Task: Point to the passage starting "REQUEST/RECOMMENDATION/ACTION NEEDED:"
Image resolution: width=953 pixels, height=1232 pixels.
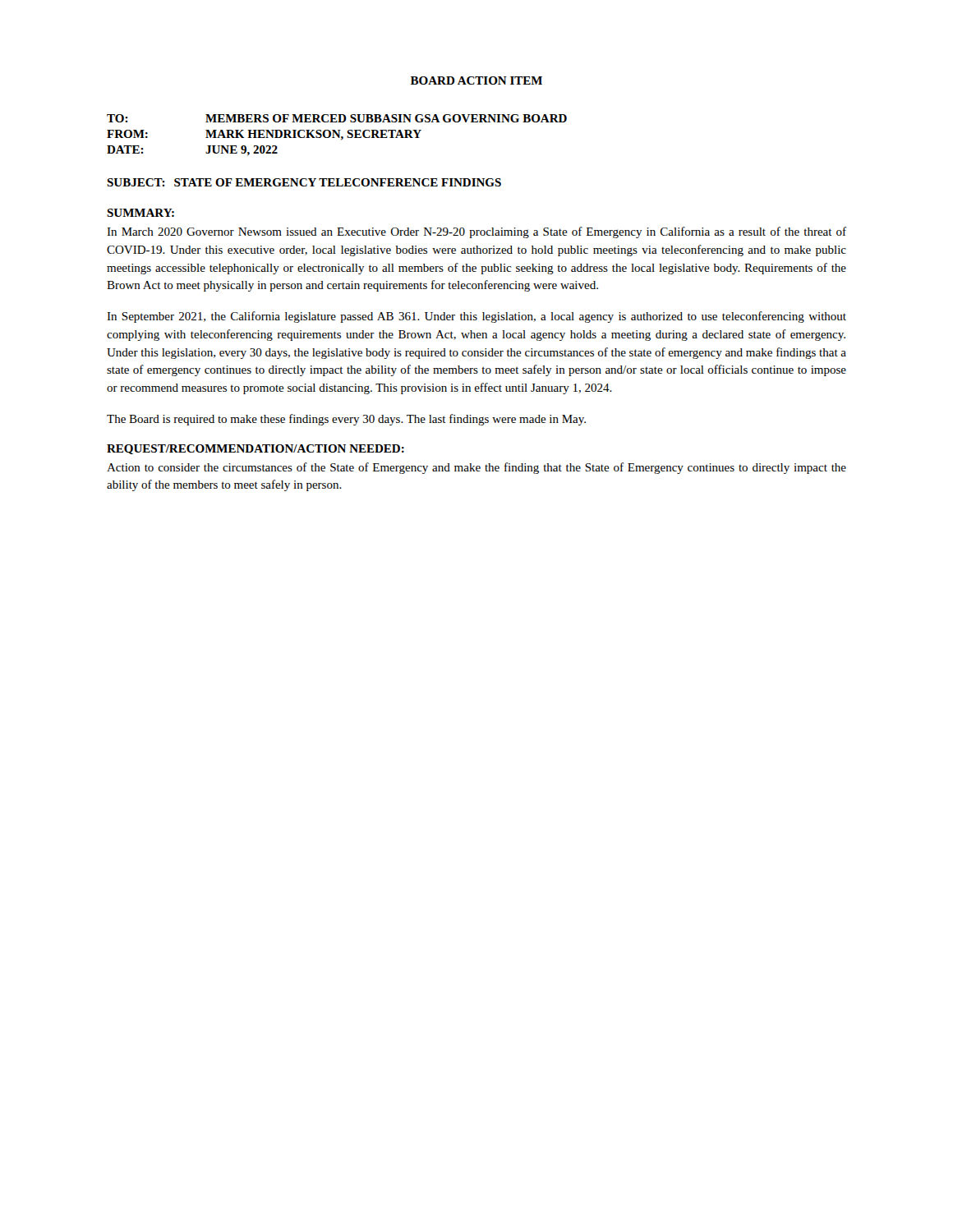Action: point(256,448)
